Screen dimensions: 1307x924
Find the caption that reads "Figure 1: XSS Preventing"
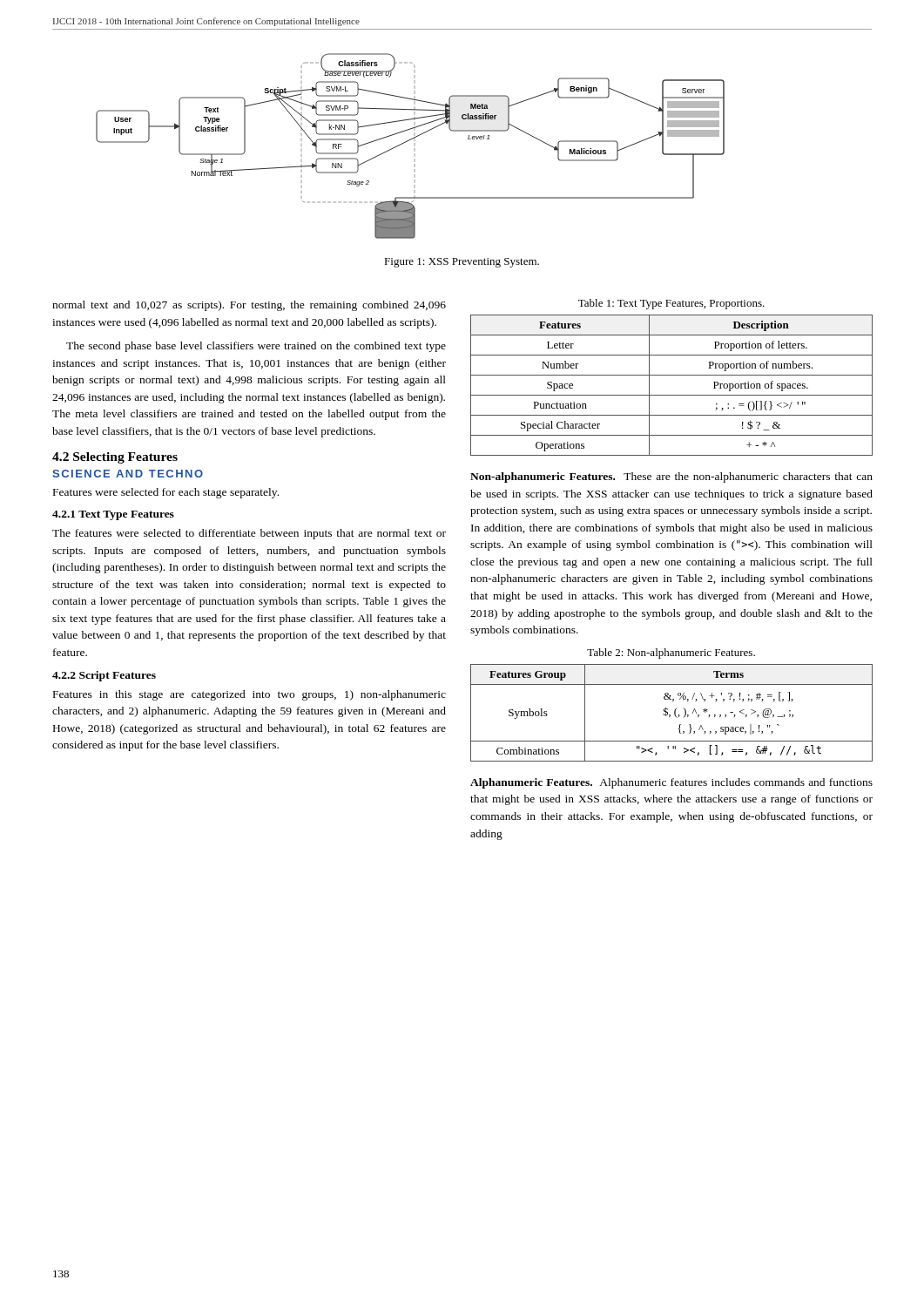tap(462, 261)
